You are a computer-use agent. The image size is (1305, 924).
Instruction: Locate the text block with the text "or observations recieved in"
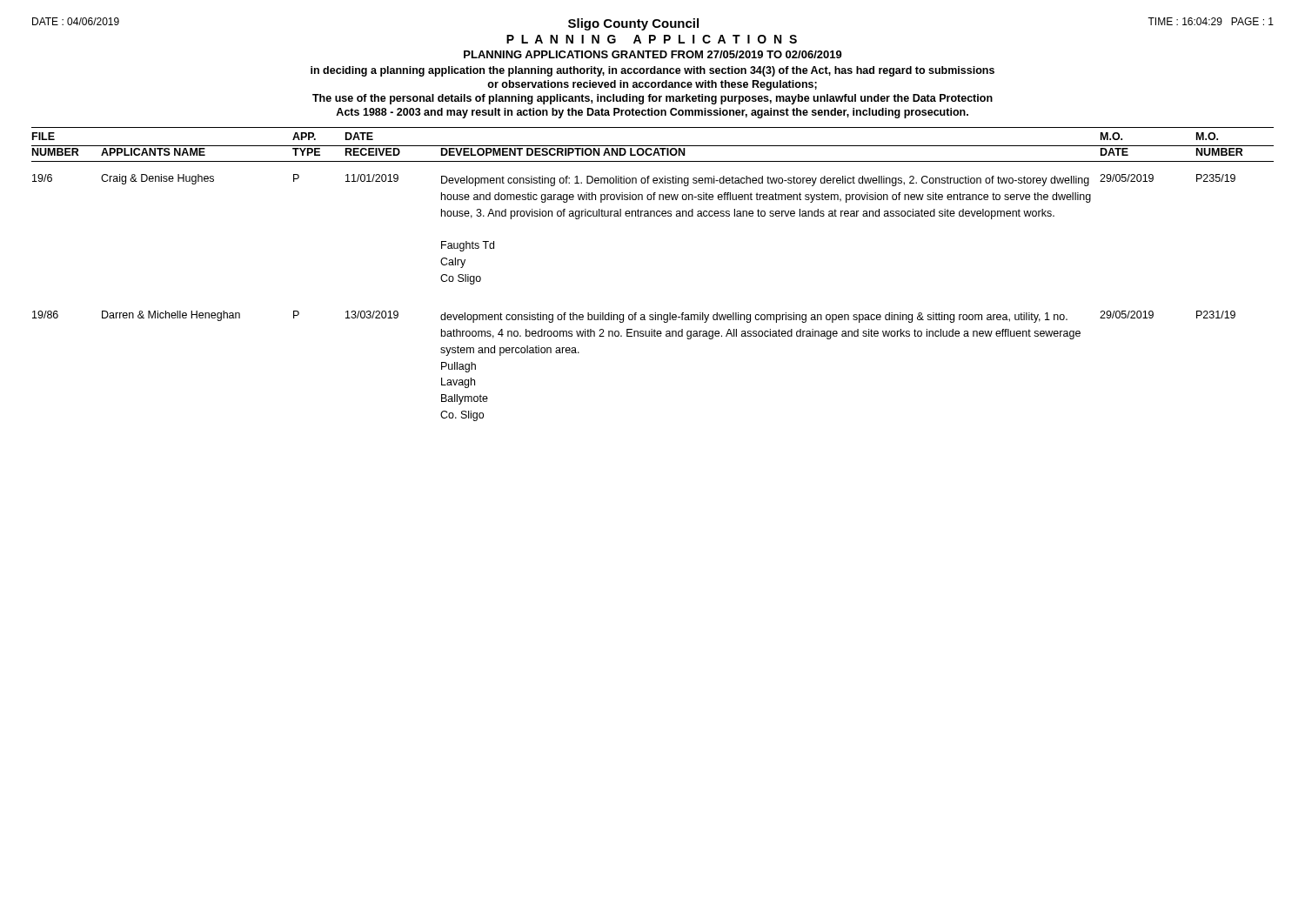coord(652,84)
